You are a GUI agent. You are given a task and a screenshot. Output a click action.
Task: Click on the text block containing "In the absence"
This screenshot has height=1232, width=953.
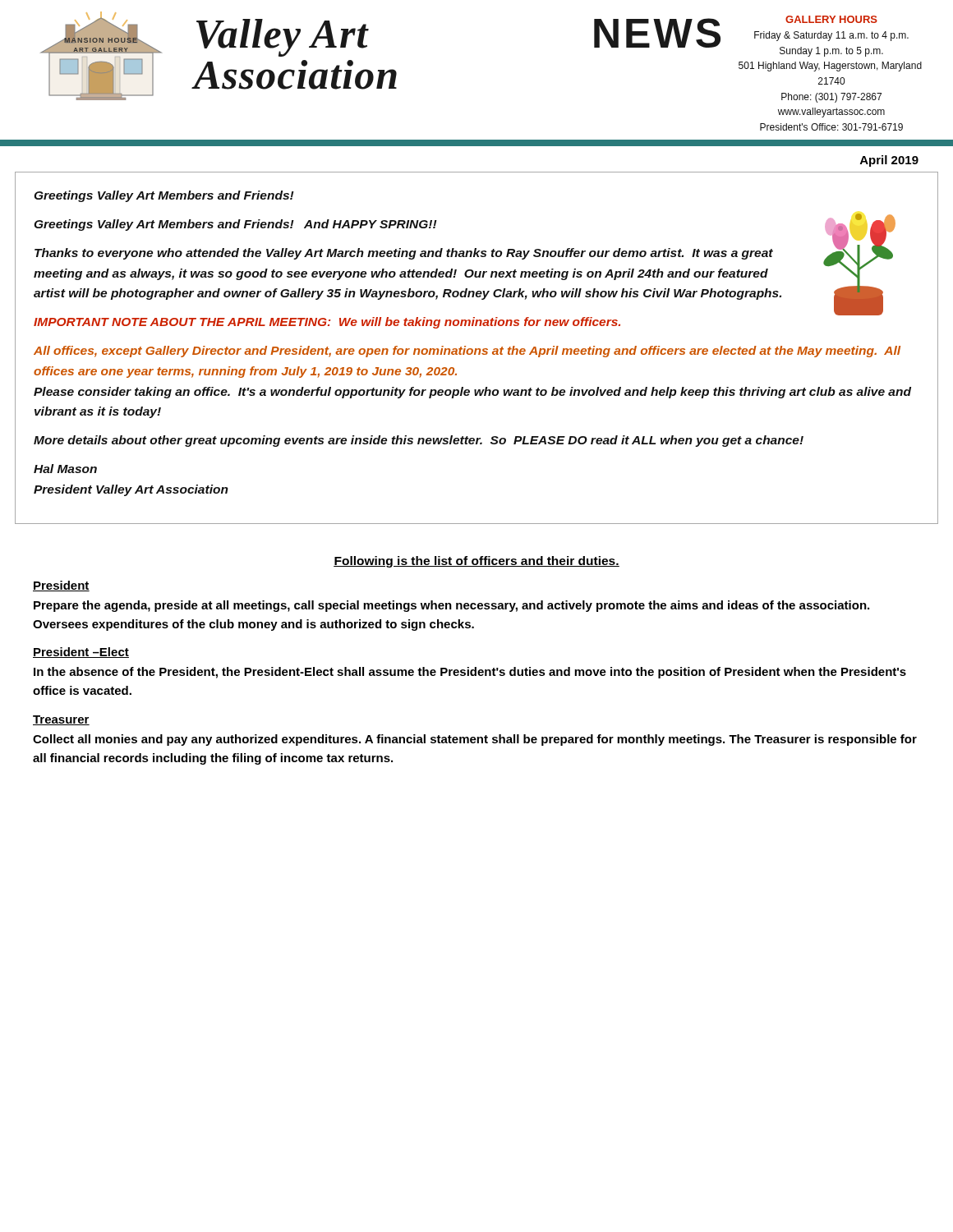click(x=470, y=681)
